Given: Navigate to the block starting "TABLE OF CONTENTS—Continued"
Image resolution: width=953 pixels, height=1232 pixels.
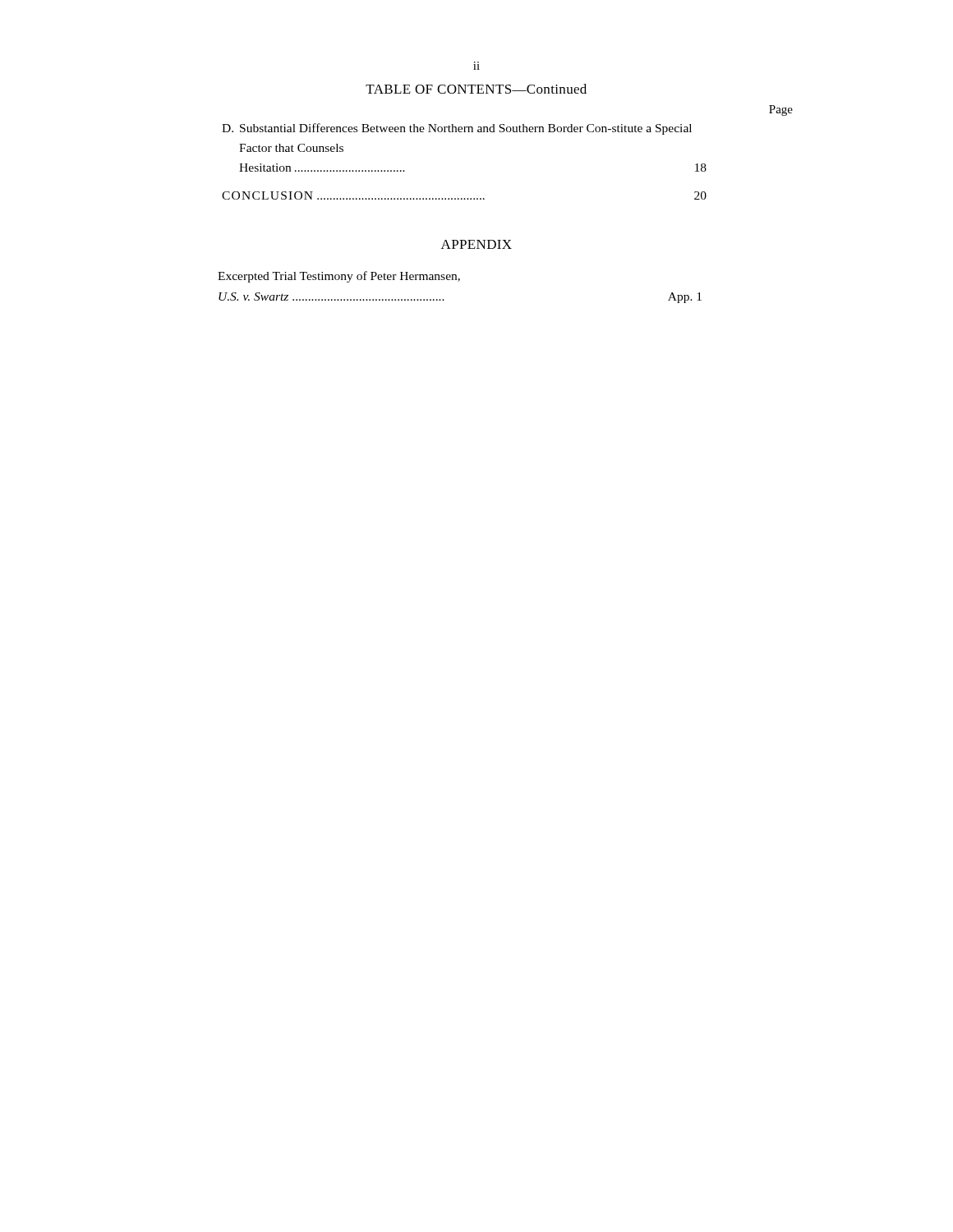Looking at the screenshot, I should pos(476,89).
